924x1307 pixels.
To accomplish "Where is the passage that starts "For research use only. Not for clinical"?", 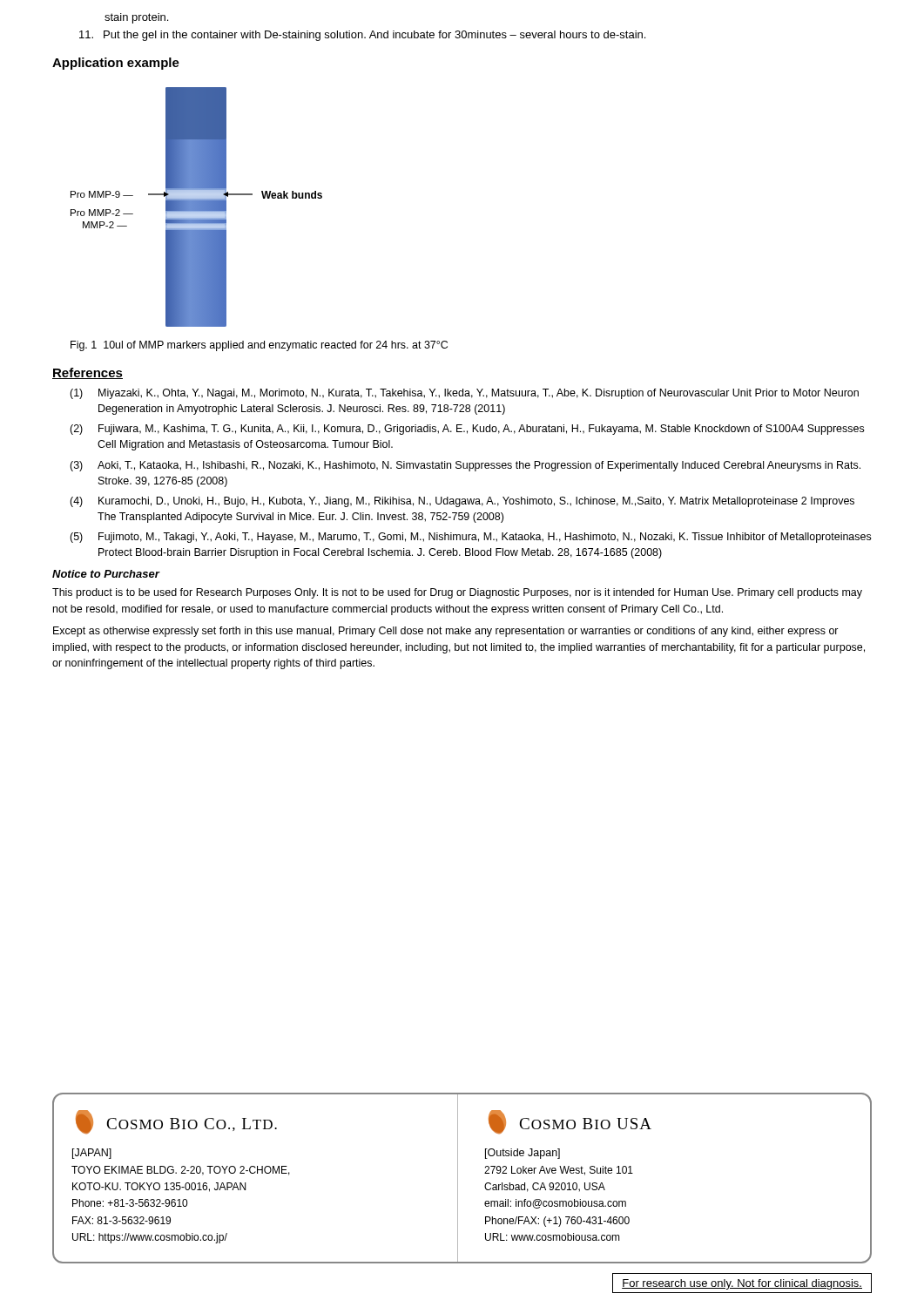I will 742,1283.
